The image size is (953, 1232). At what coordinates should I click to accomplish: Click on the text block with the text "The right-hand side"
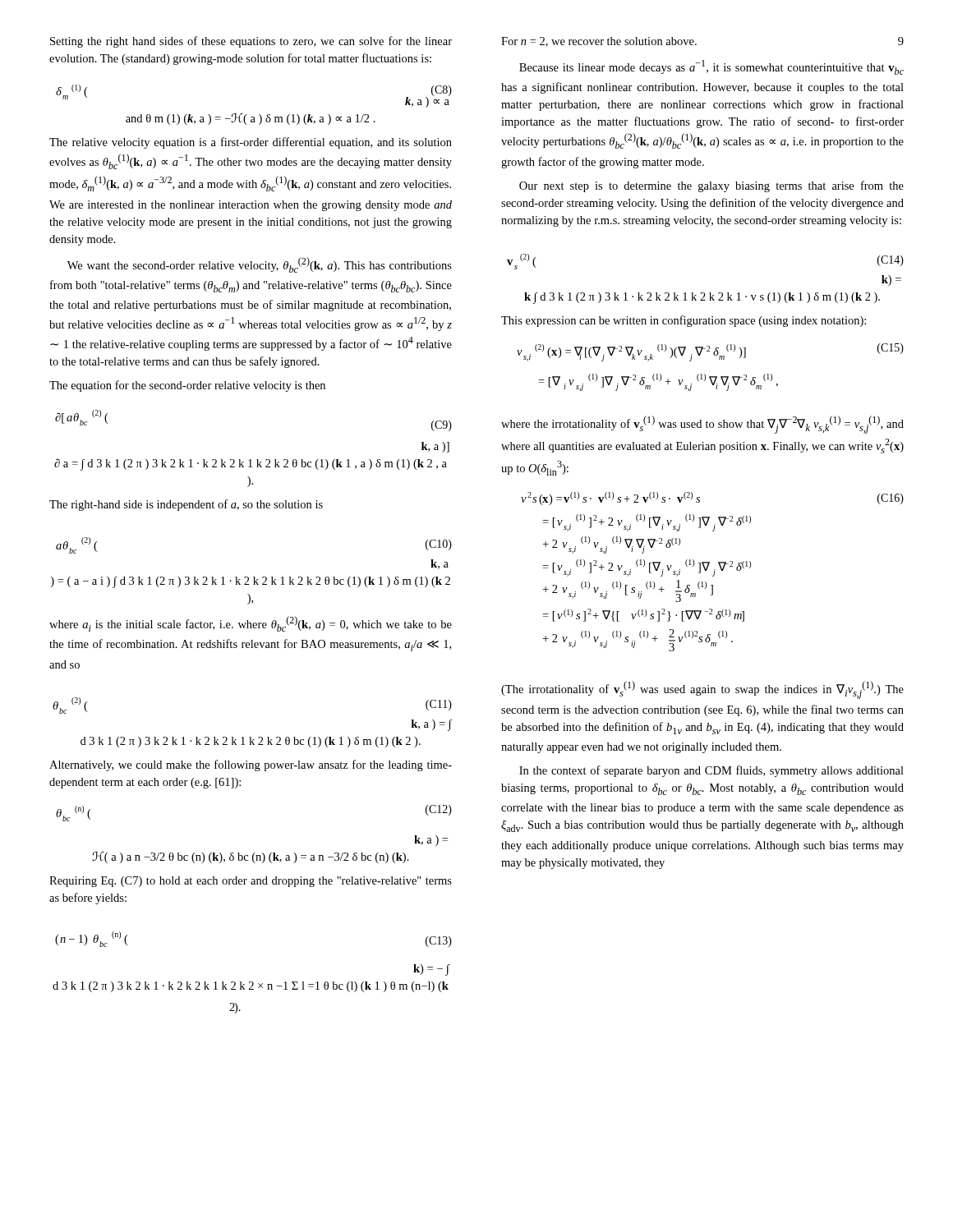(251, 505)
